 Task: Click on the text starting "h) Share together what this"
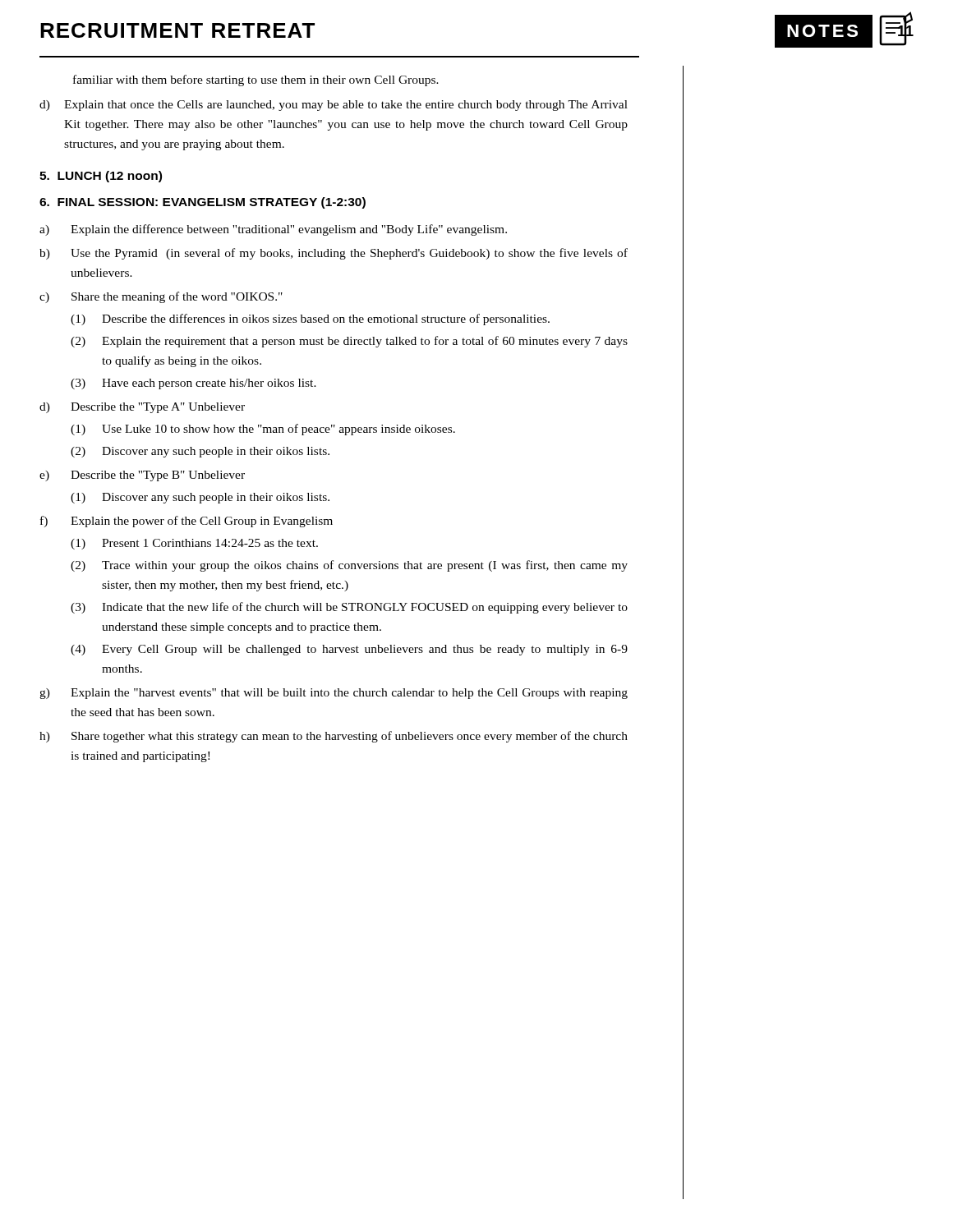click(x=334, y=746)
